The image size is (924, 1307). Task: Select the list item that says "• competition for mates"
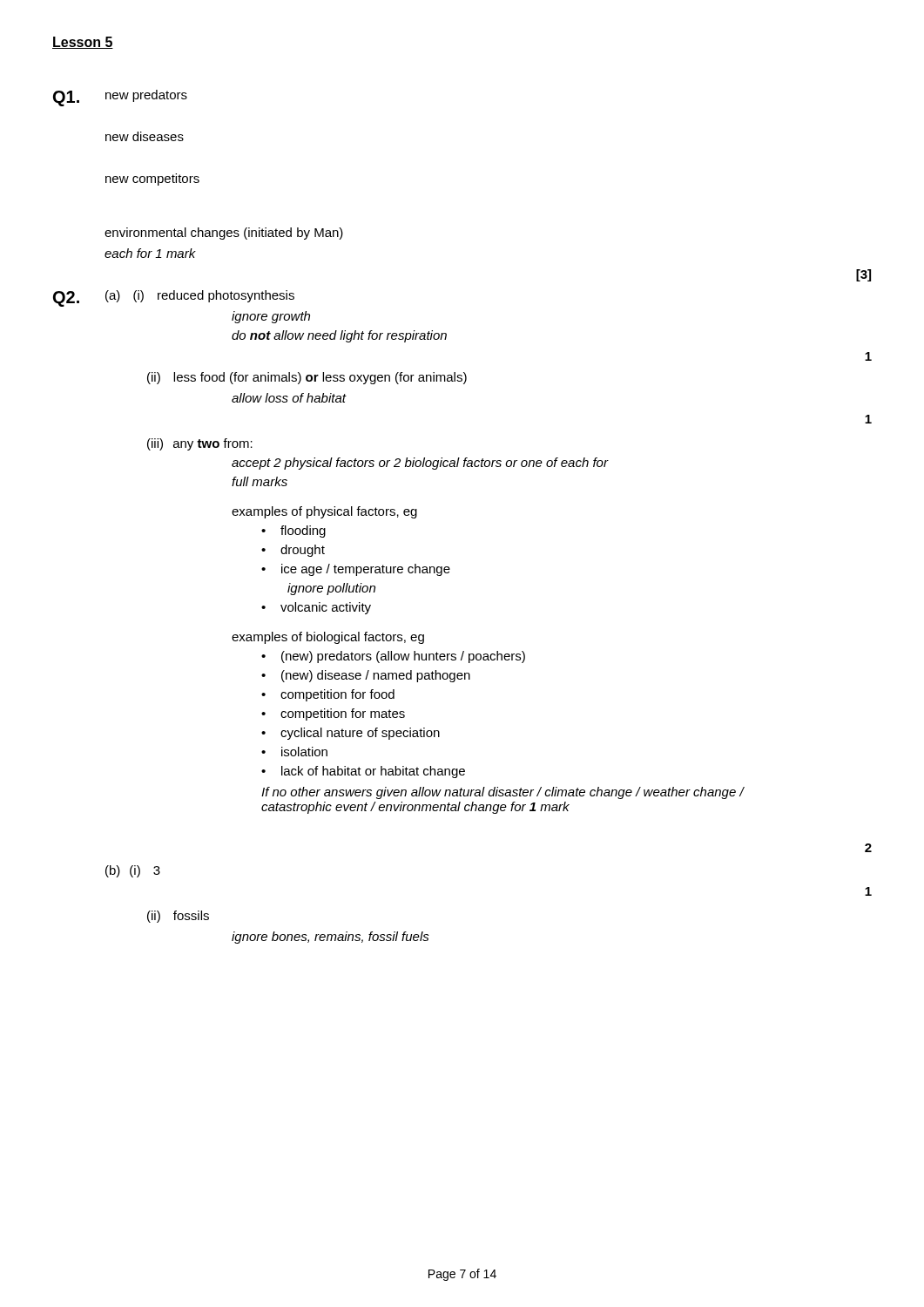coord(333,713)
